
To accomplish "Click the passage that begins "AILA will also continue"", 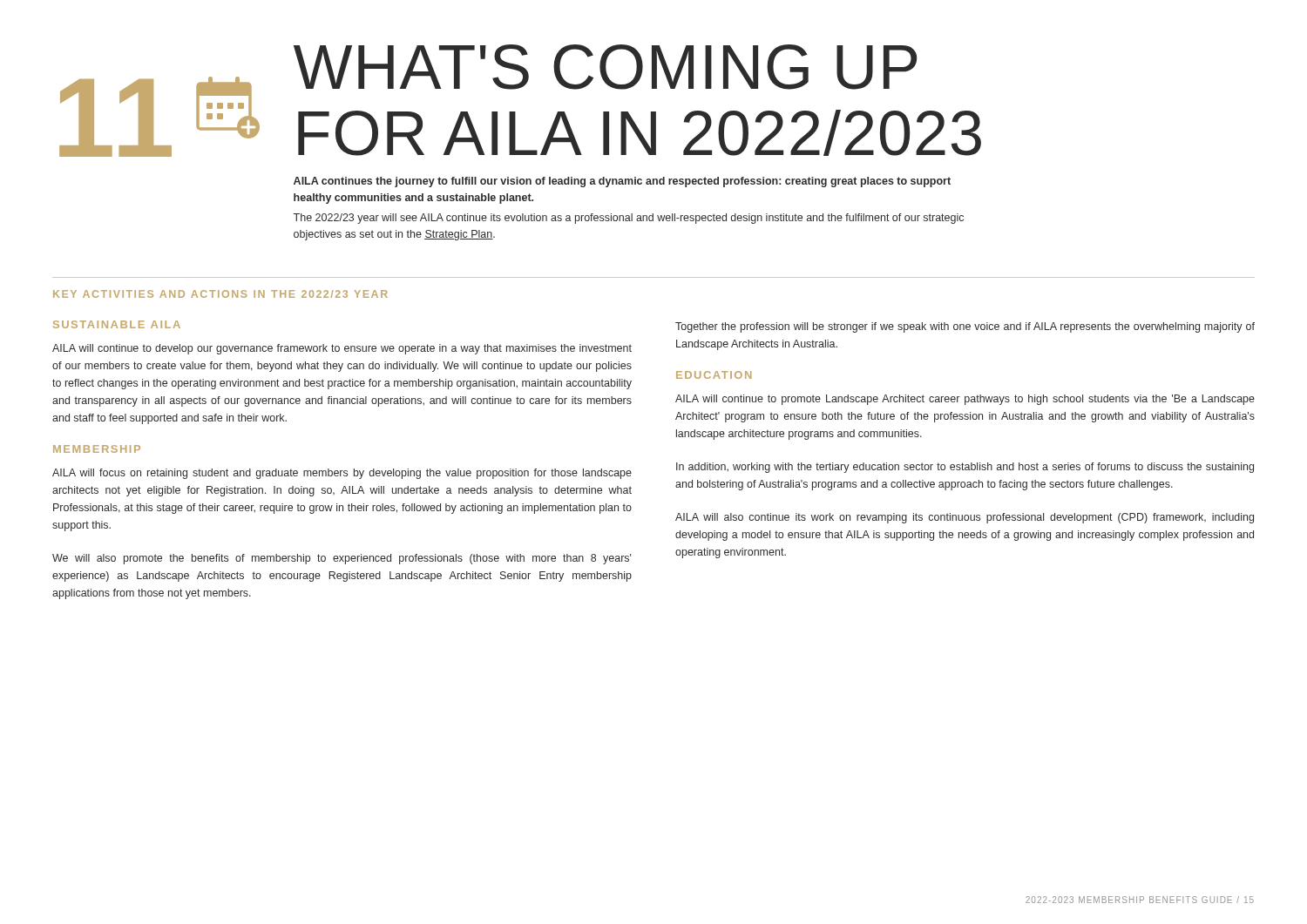I will coord(965,535).
